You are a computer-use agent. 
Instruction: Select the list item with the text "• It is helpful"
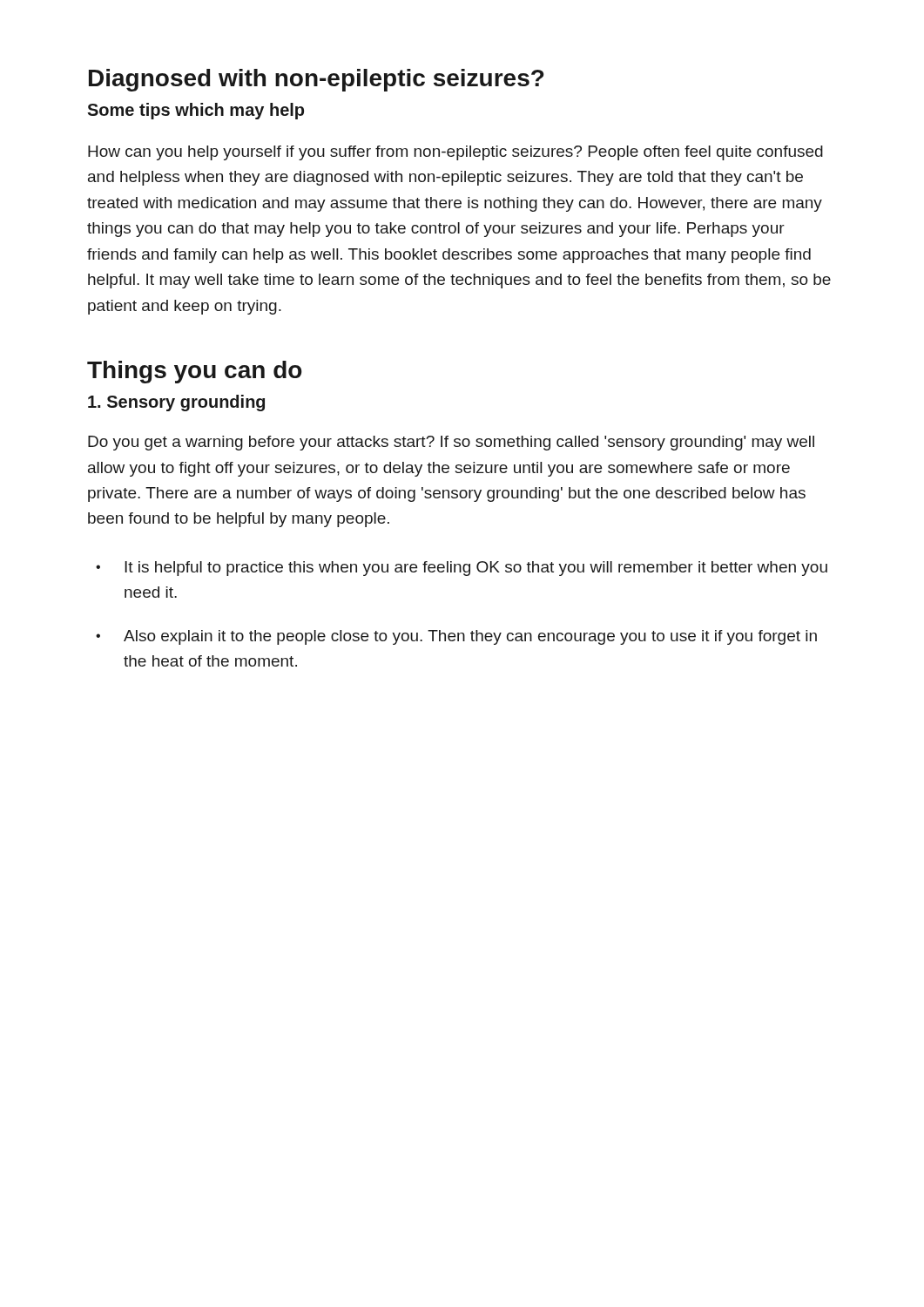[466, 580]
